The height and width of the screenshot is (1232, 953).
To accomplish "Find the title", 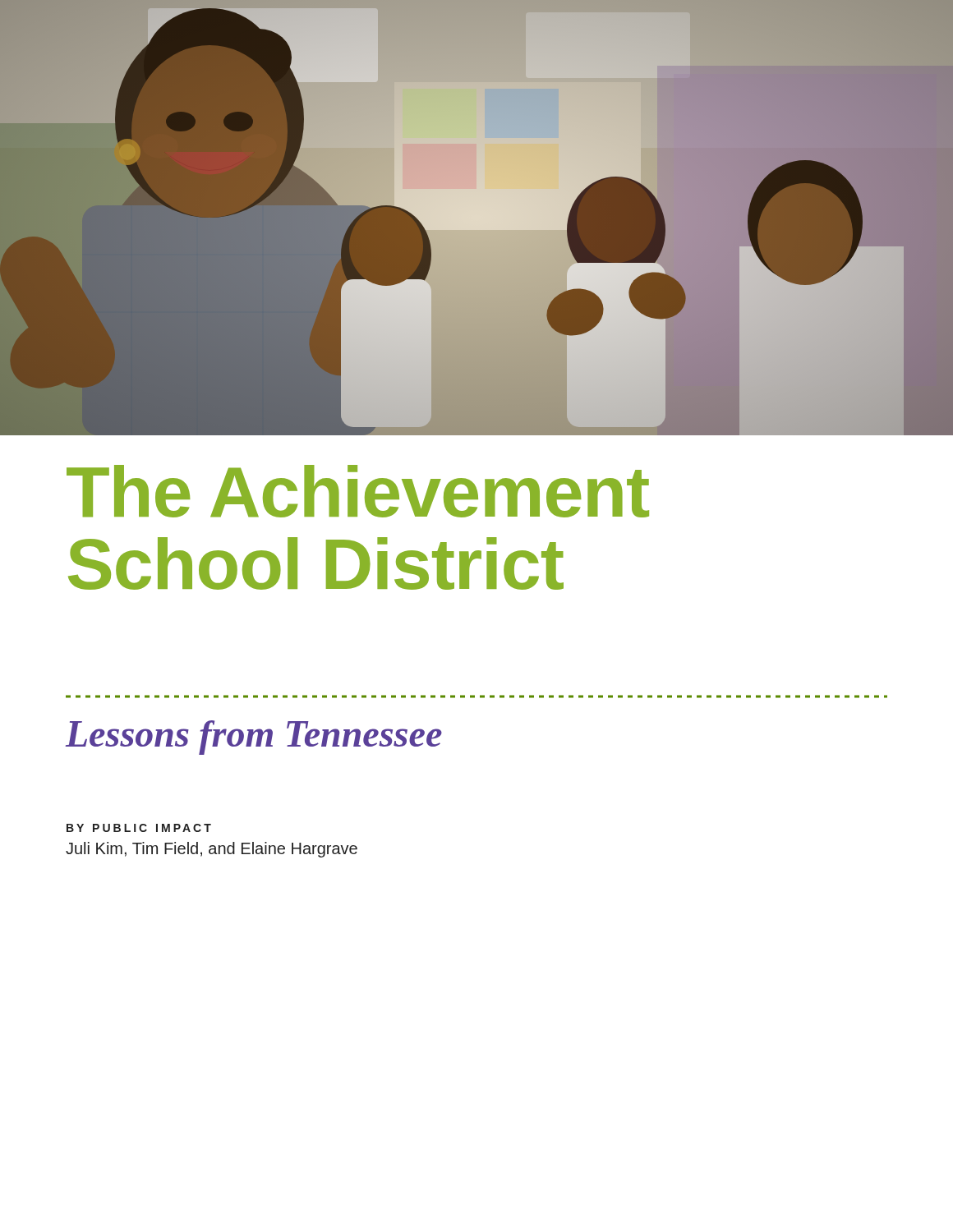I will click(x=468, y=528).
